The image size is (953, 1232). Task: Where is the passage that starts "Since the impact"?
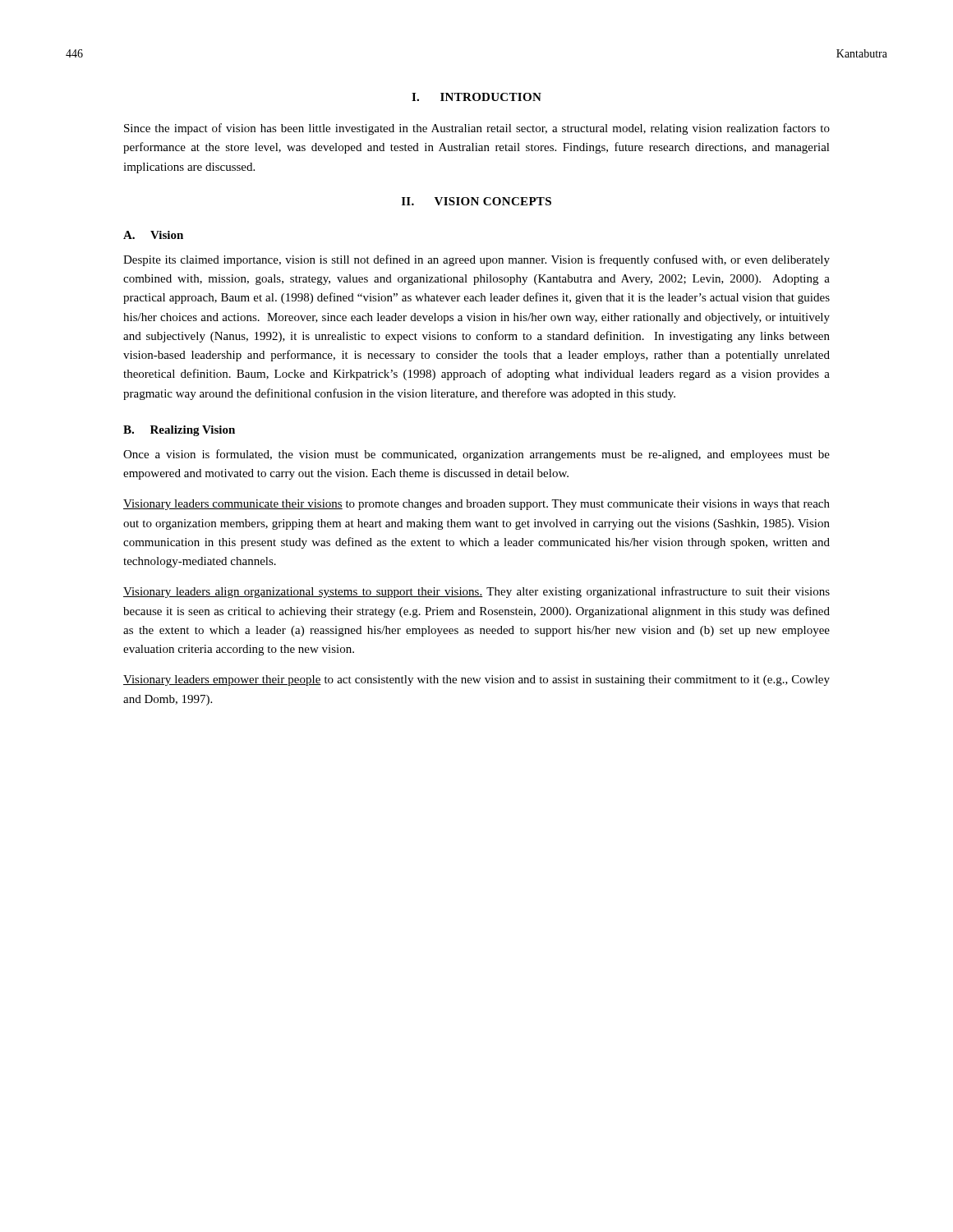(476, 147)
